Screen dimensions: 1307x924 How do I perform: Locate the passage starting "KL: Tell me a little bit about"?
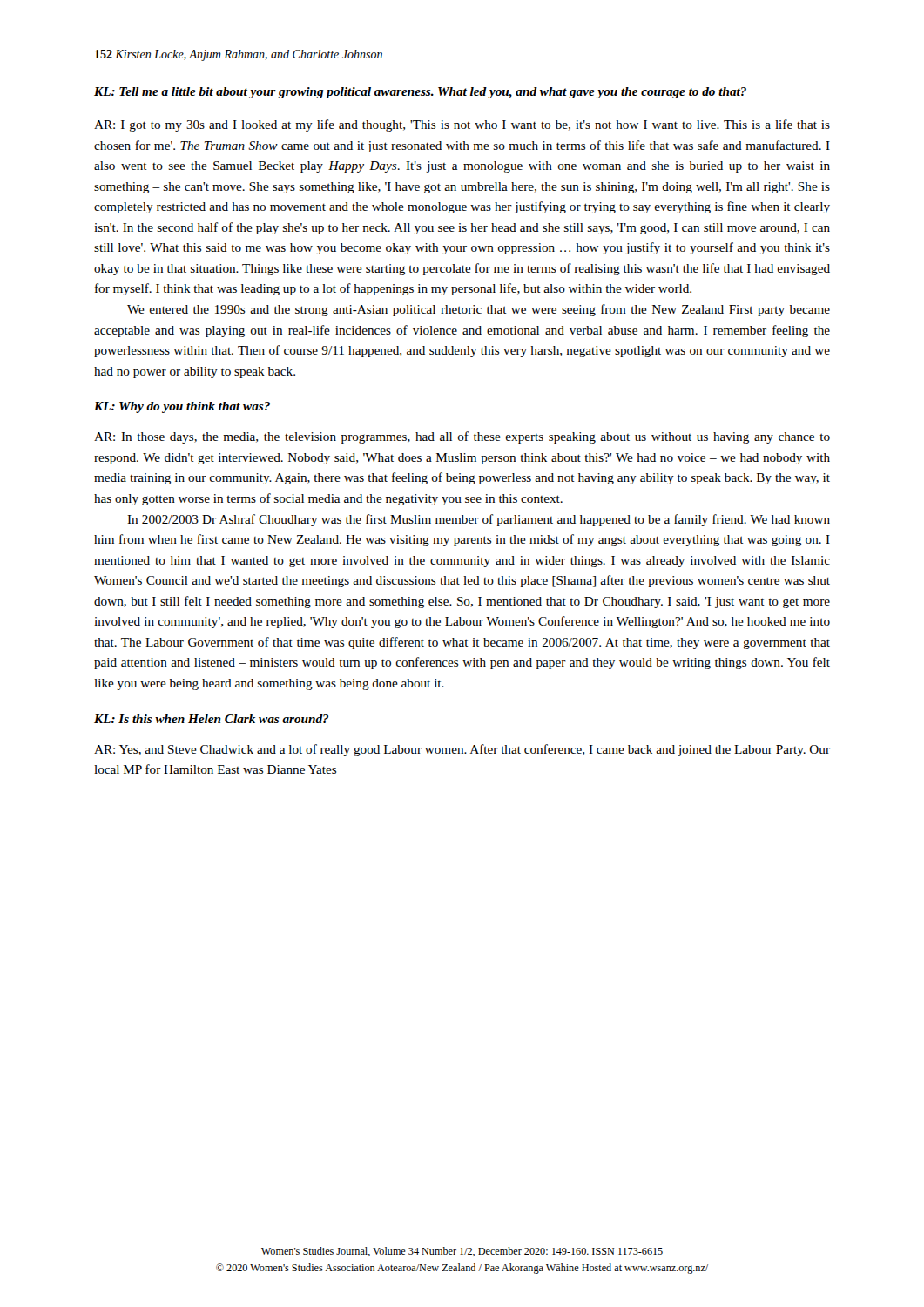[420, 91]
